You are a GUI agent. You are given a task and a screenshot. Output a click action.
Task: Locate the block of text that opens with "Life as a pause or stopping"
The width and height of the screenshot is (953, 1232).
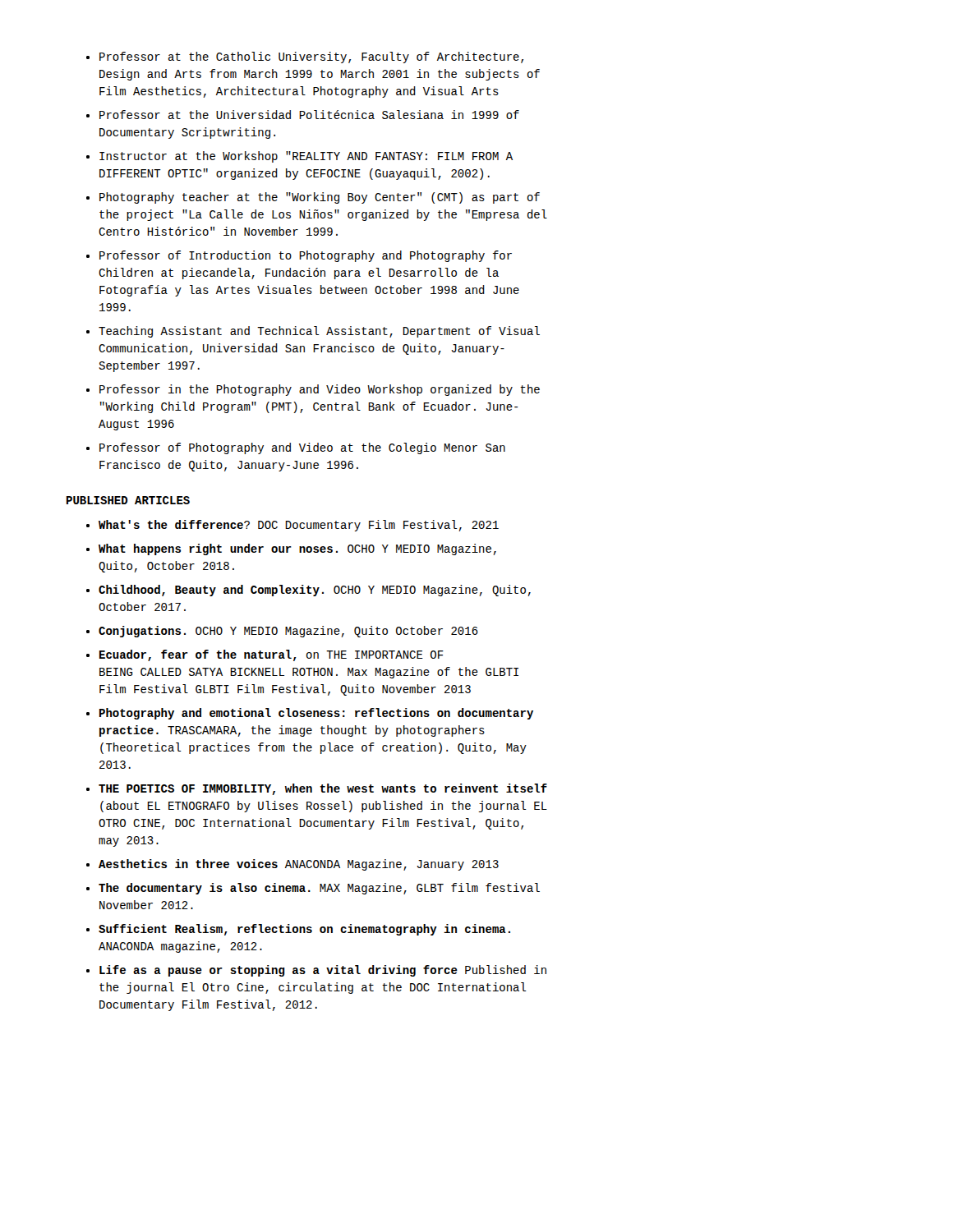coord(493,988)
